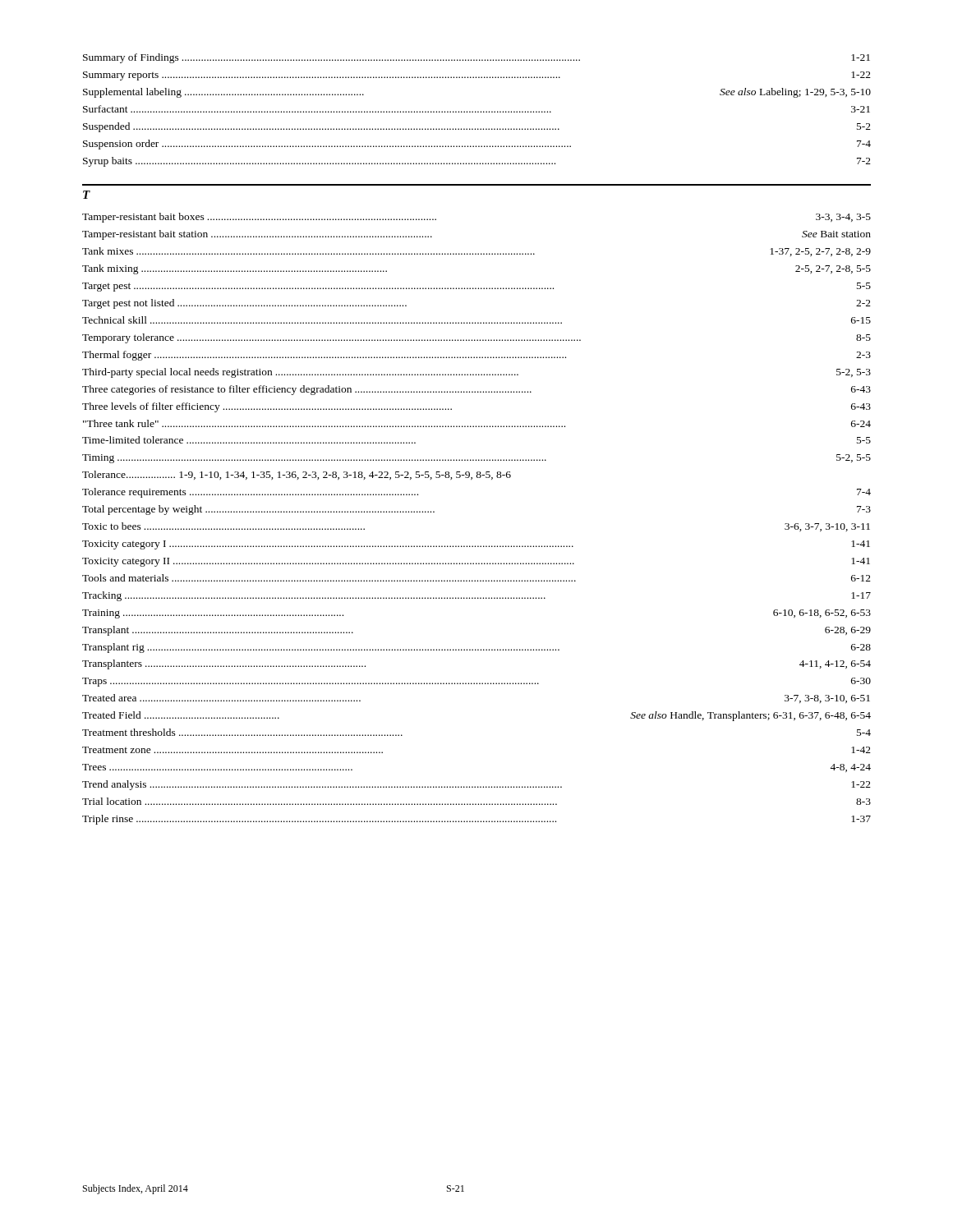Screen dimensions: 1232x953
Task: Select the passage starting "Treated Field ................................................. See also Handle, Transplanters;"
Action: click(x=137, y=716)
